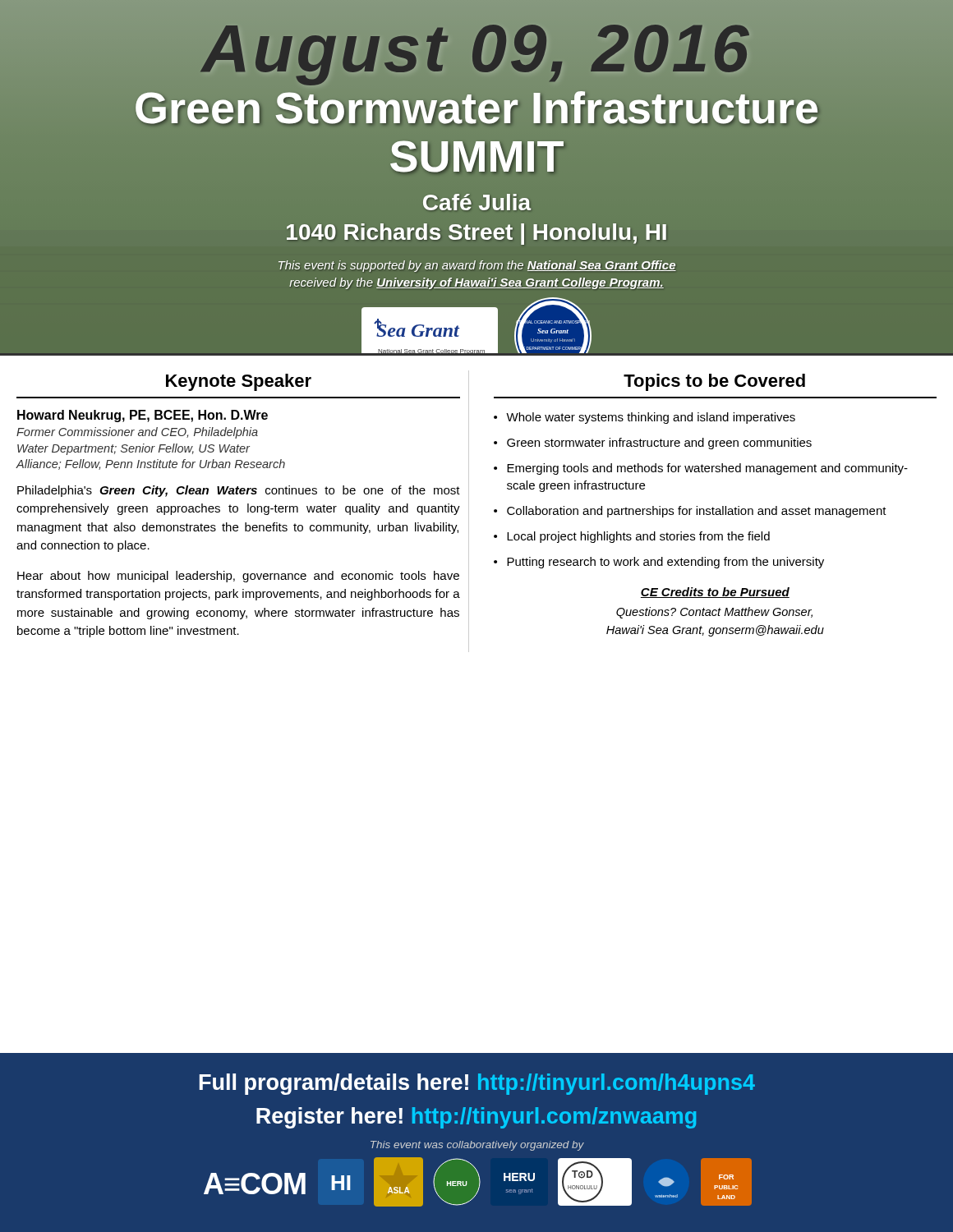Locate the text block starting "Additional support has"
The image size is (953, 1232).
coord(476,386)
